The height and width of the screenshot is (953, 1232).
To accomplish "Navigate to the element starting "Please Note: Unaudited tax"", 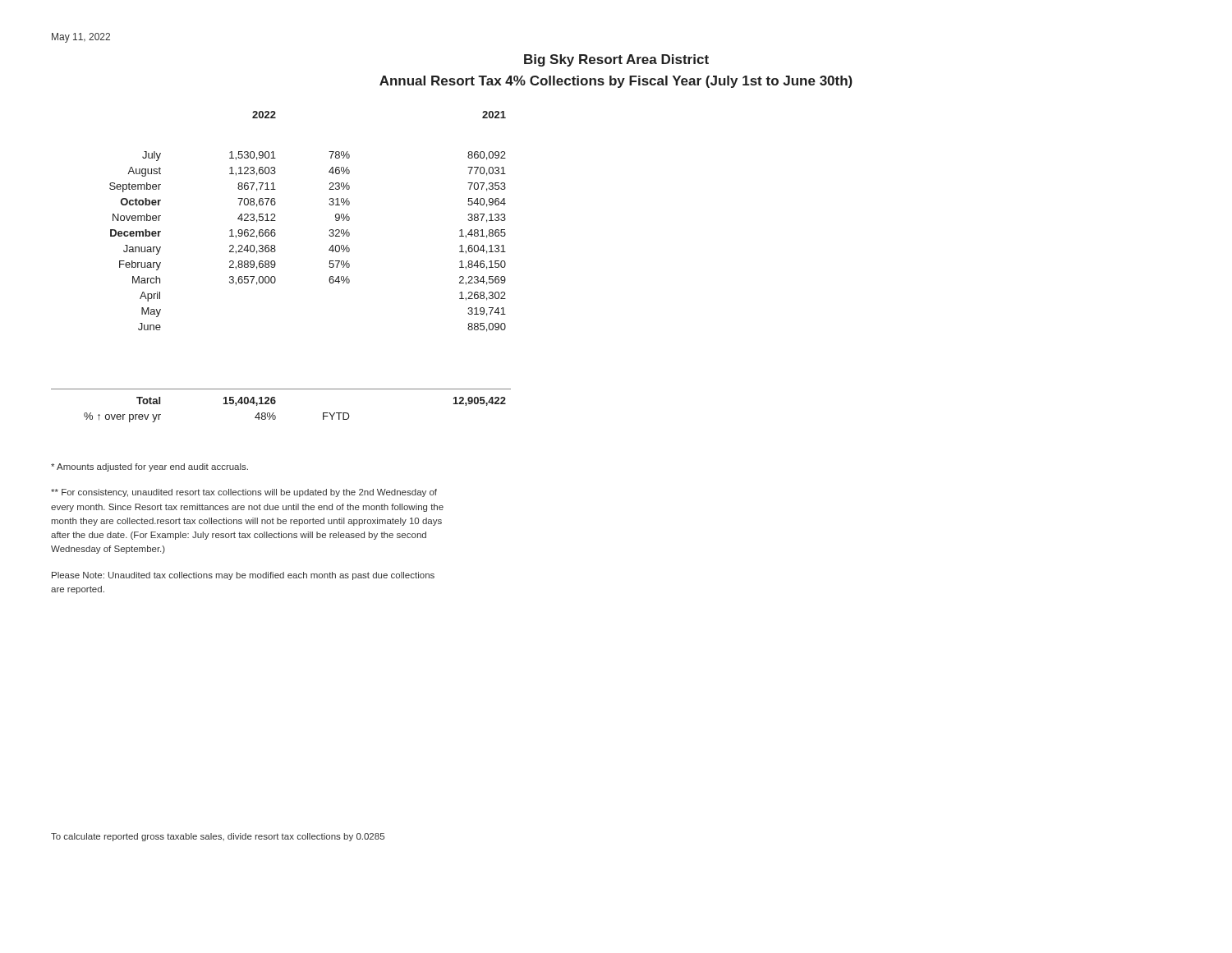I will [x=243, y=582].
